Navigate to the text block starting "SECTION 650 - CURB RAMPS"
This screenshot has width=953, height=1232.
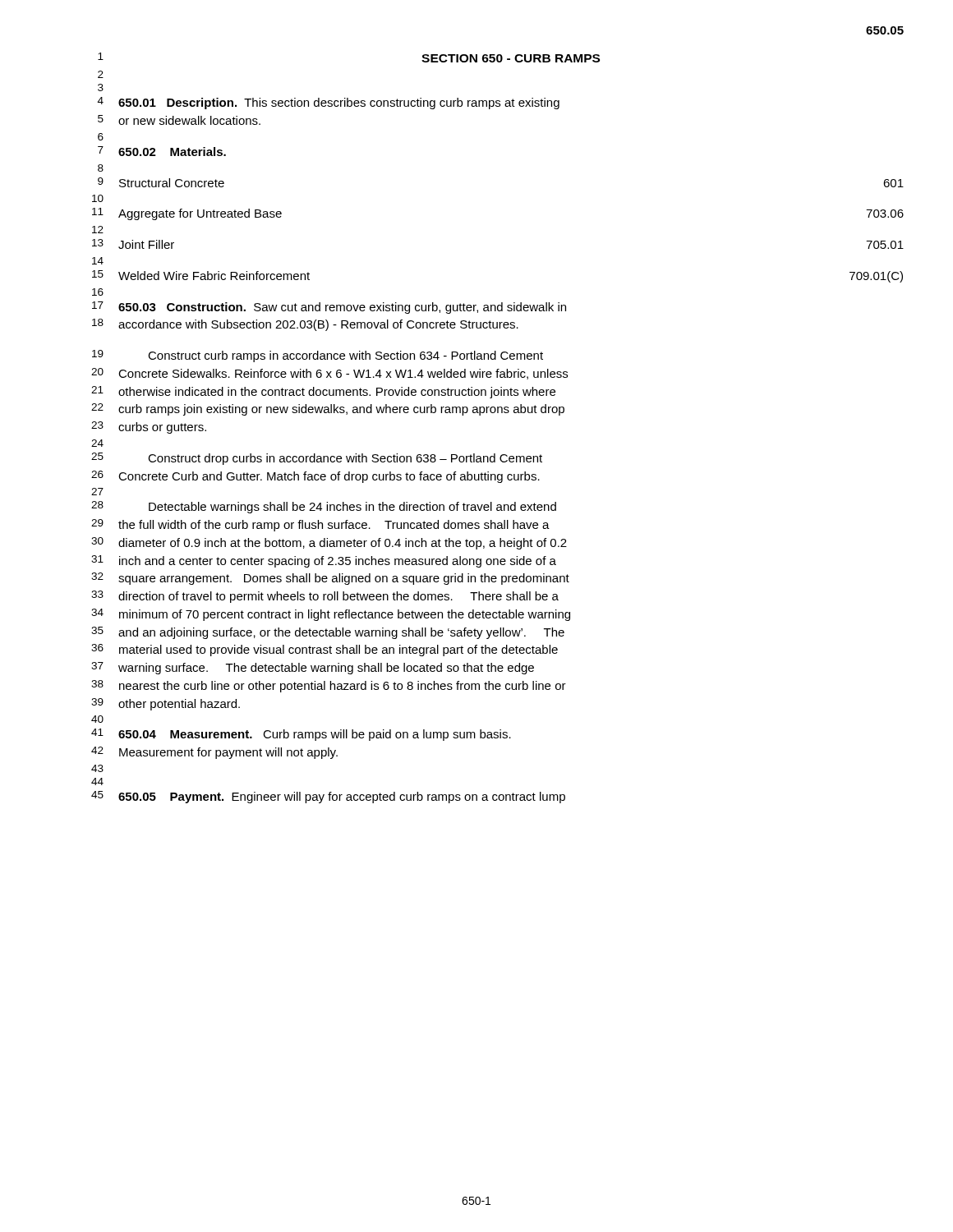coord(511,58)
